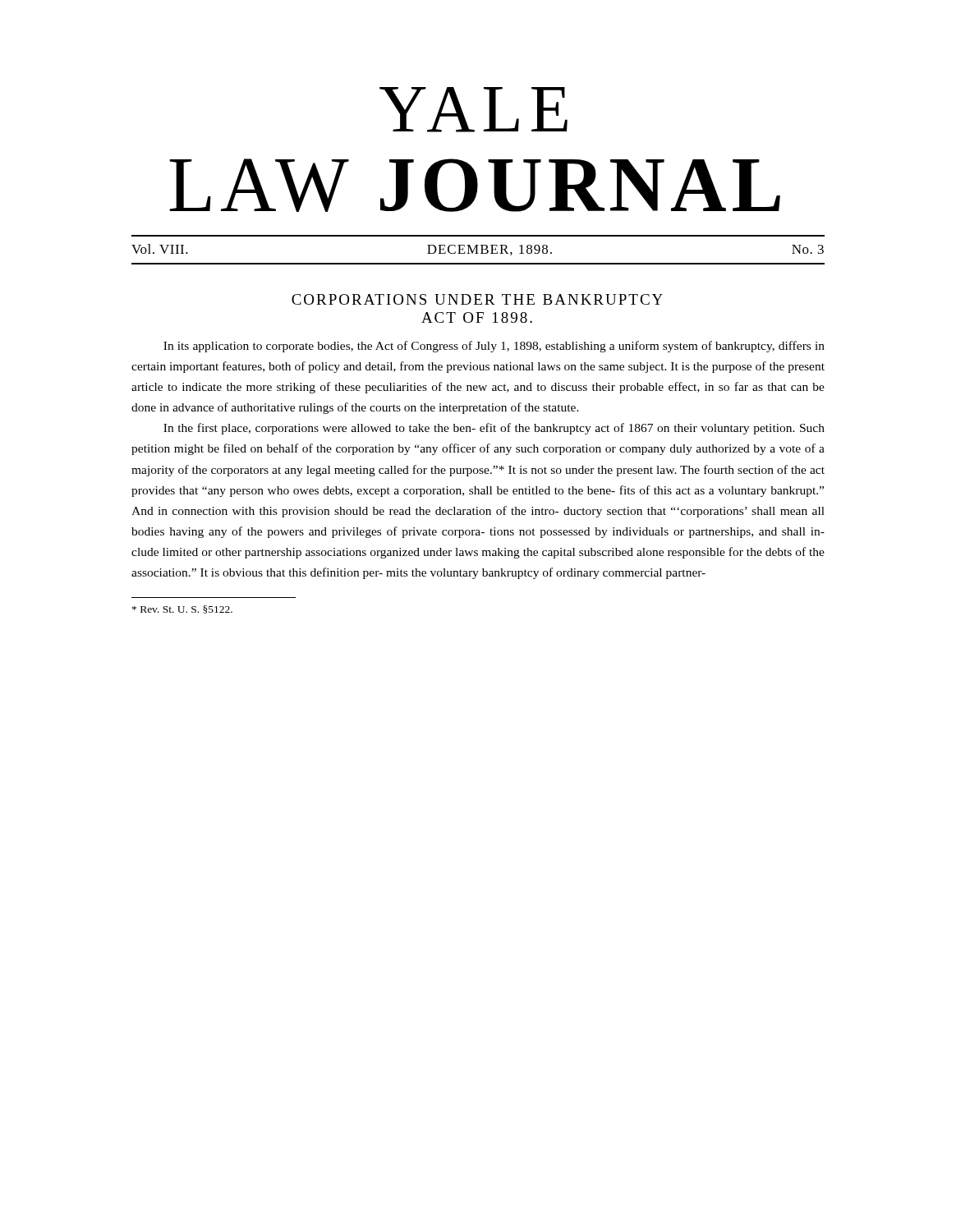Image resolution: width=956 pixels, height=1232 pixels.
Task: Find the title with the text "YALE LAW JOURNAL"
Action: (478, 150)
